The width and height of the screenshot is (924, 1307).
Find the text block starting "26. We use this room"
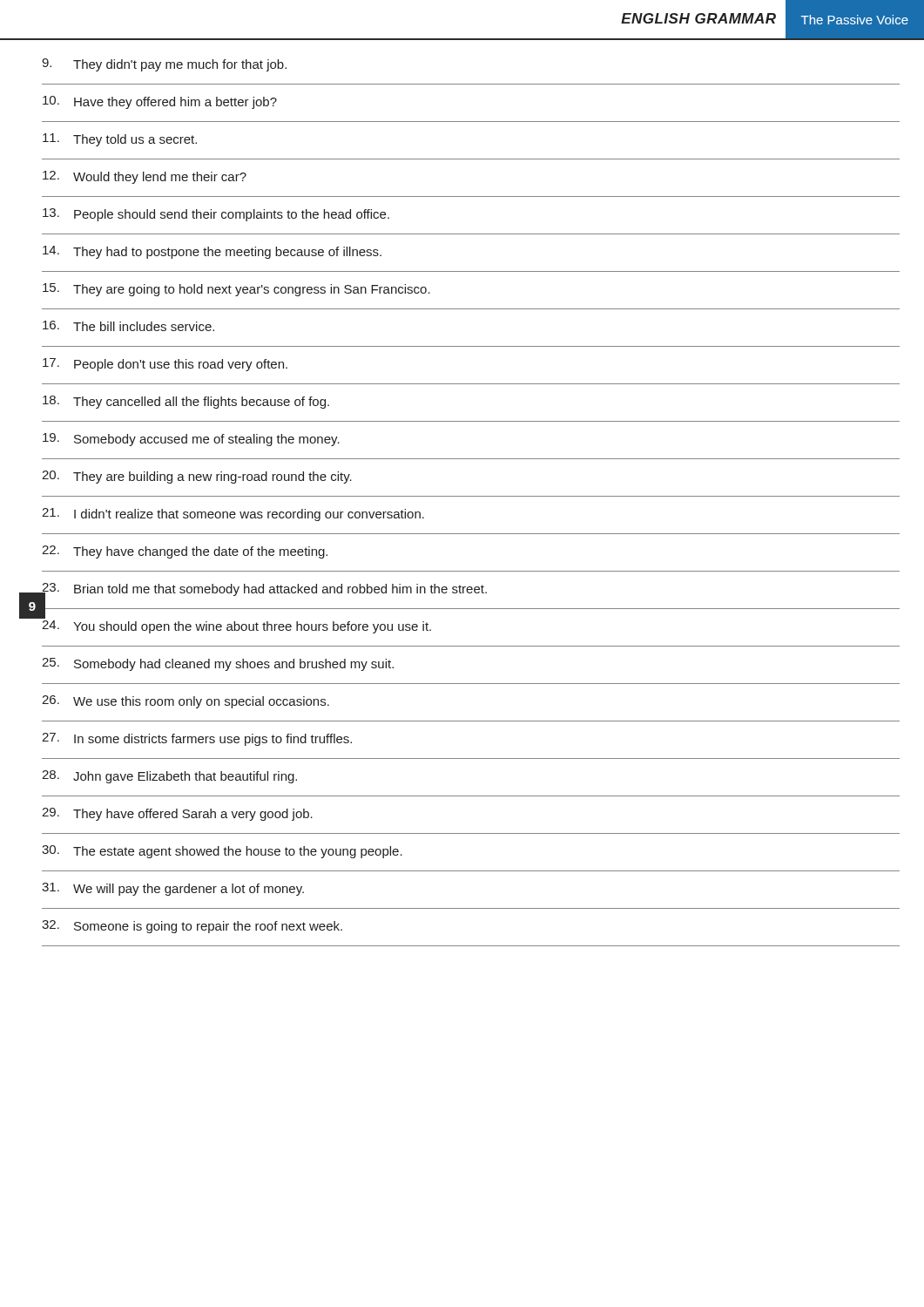[185, 702]
